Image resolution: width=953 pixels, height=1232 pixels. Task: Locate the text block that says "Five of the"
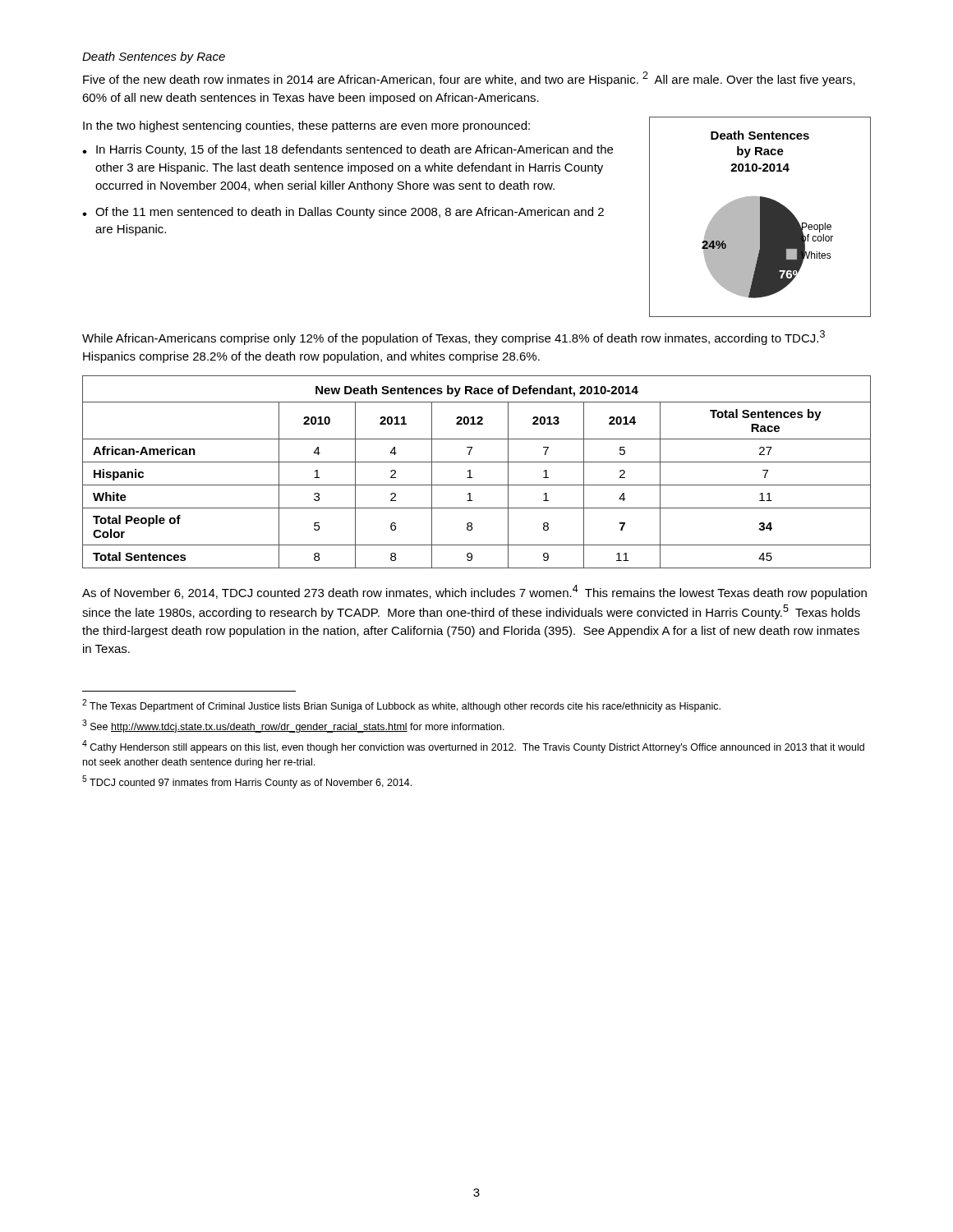pos(469,87)
